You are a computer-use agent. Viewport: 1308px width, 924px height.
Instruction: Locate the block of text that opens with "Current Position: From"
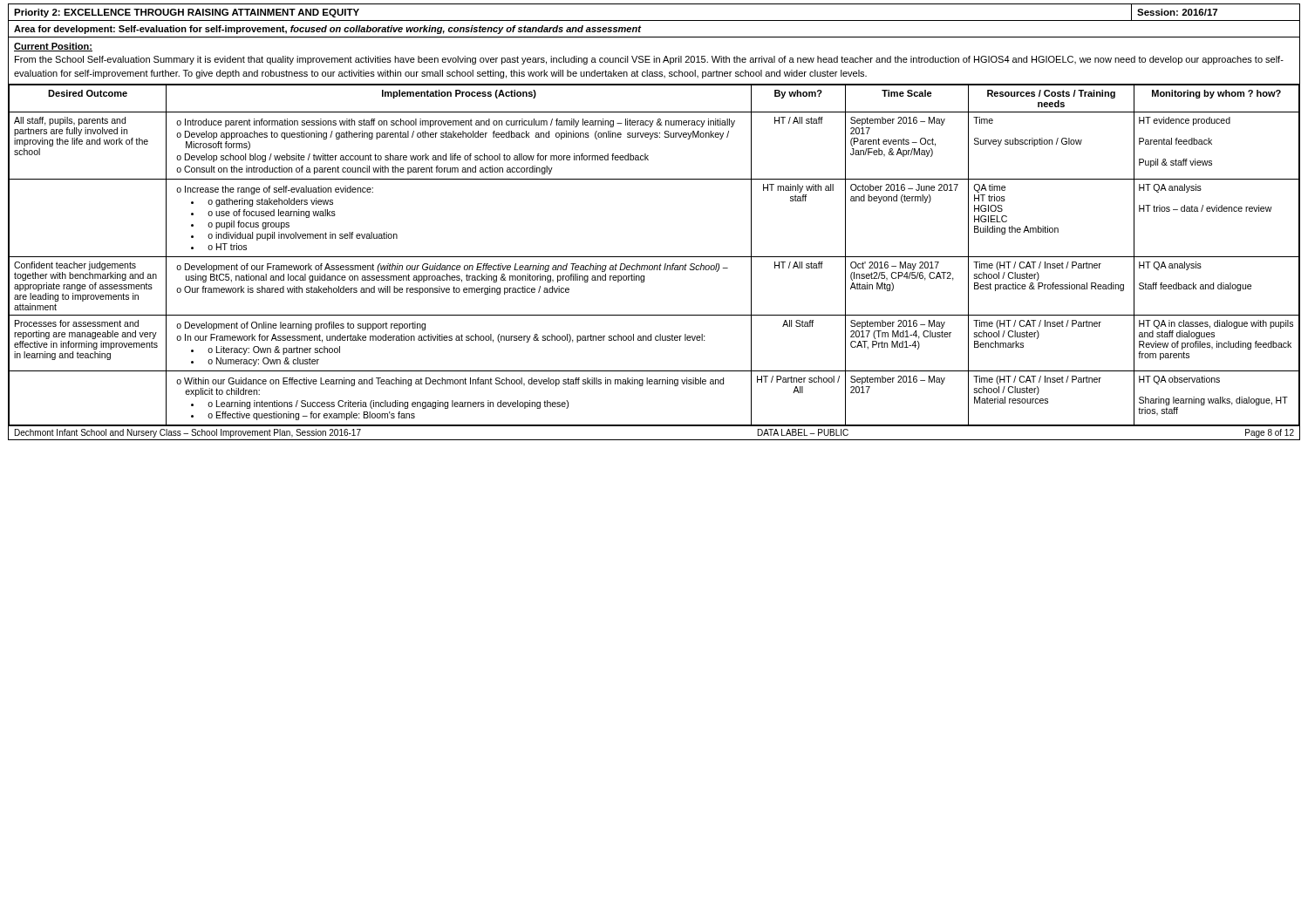coord(654,59)
